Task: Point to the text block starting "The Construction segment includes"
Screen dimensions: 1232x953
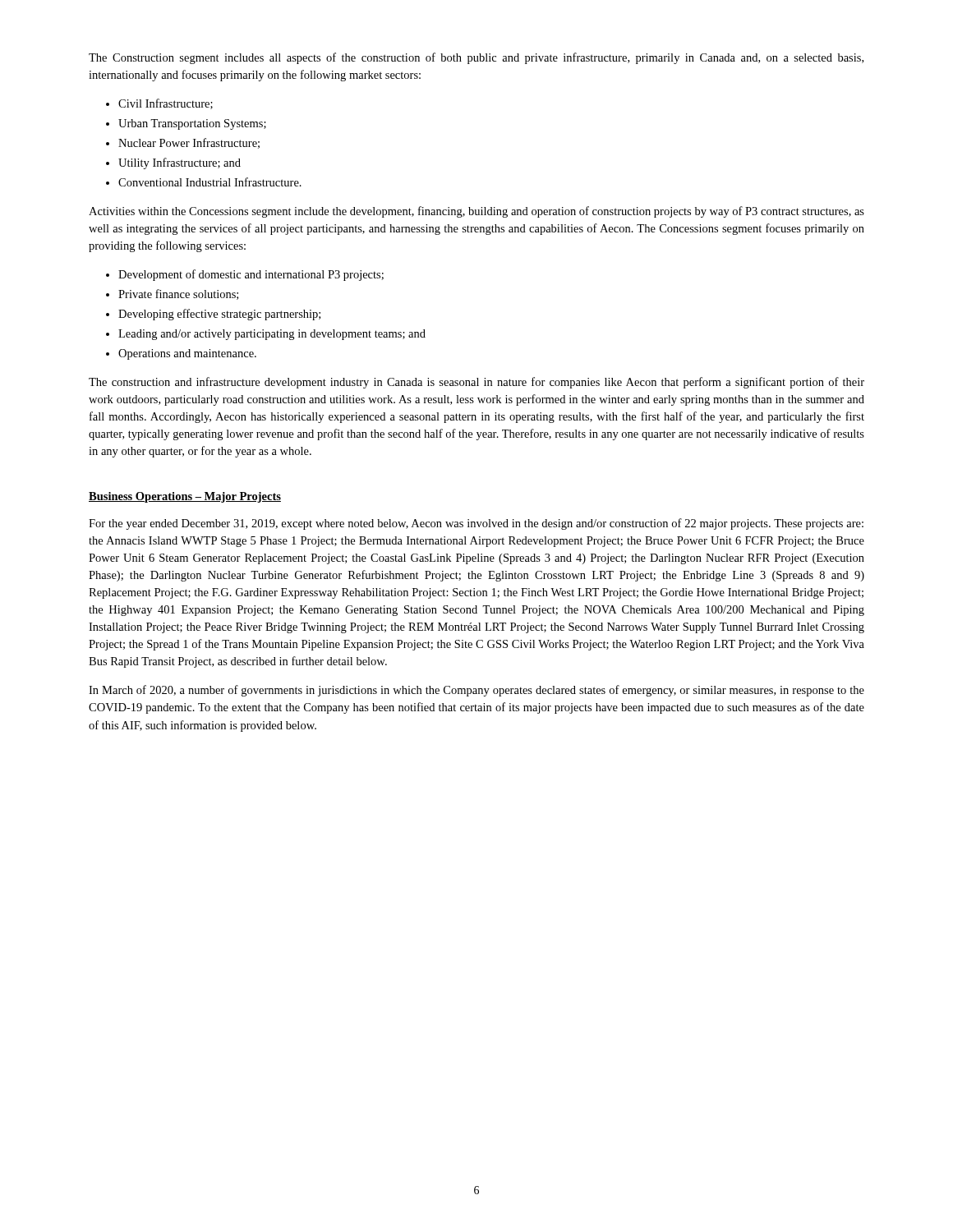Action: (x=476, y=66)
